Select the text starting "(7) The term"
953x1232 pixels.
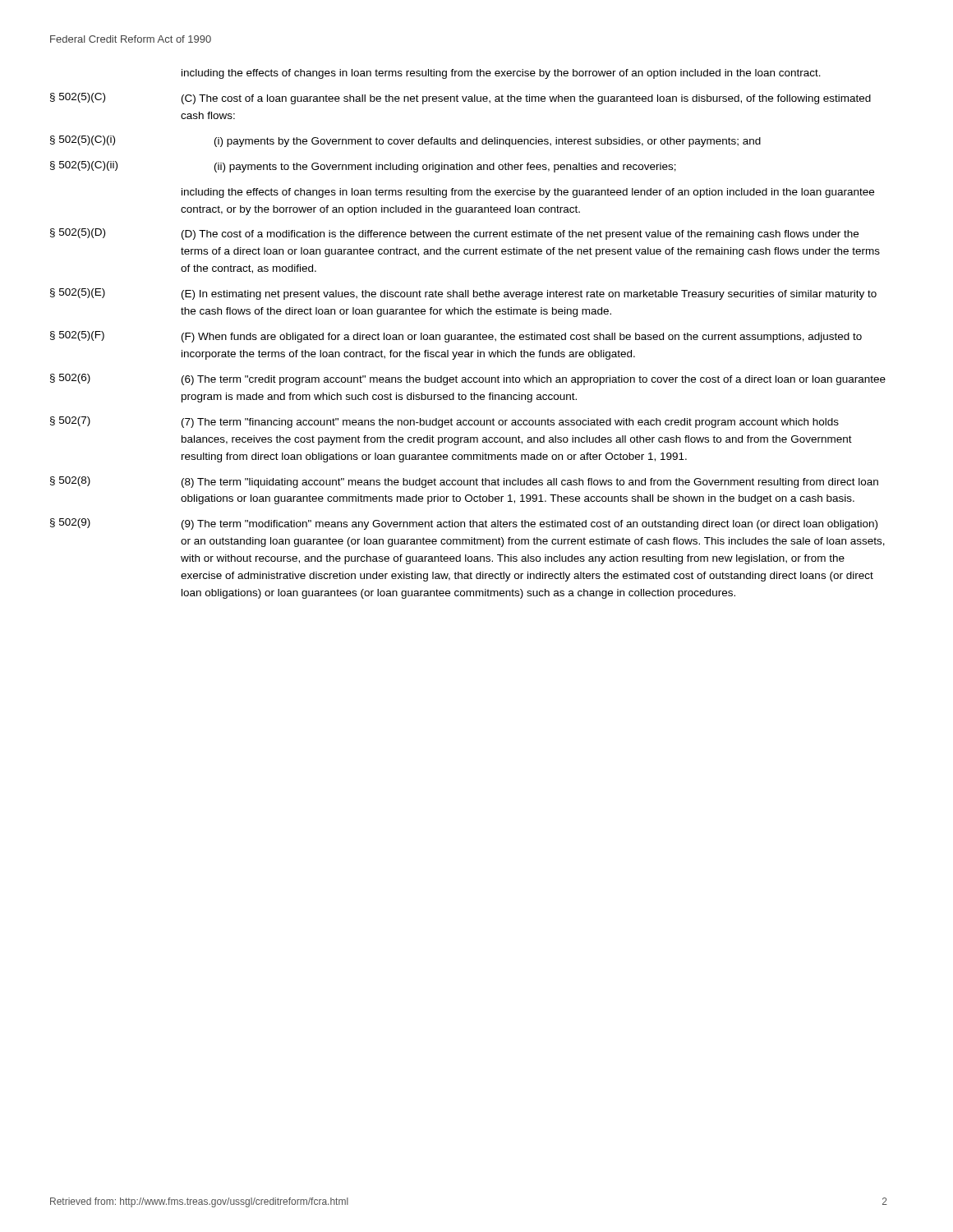click(534, 440)
